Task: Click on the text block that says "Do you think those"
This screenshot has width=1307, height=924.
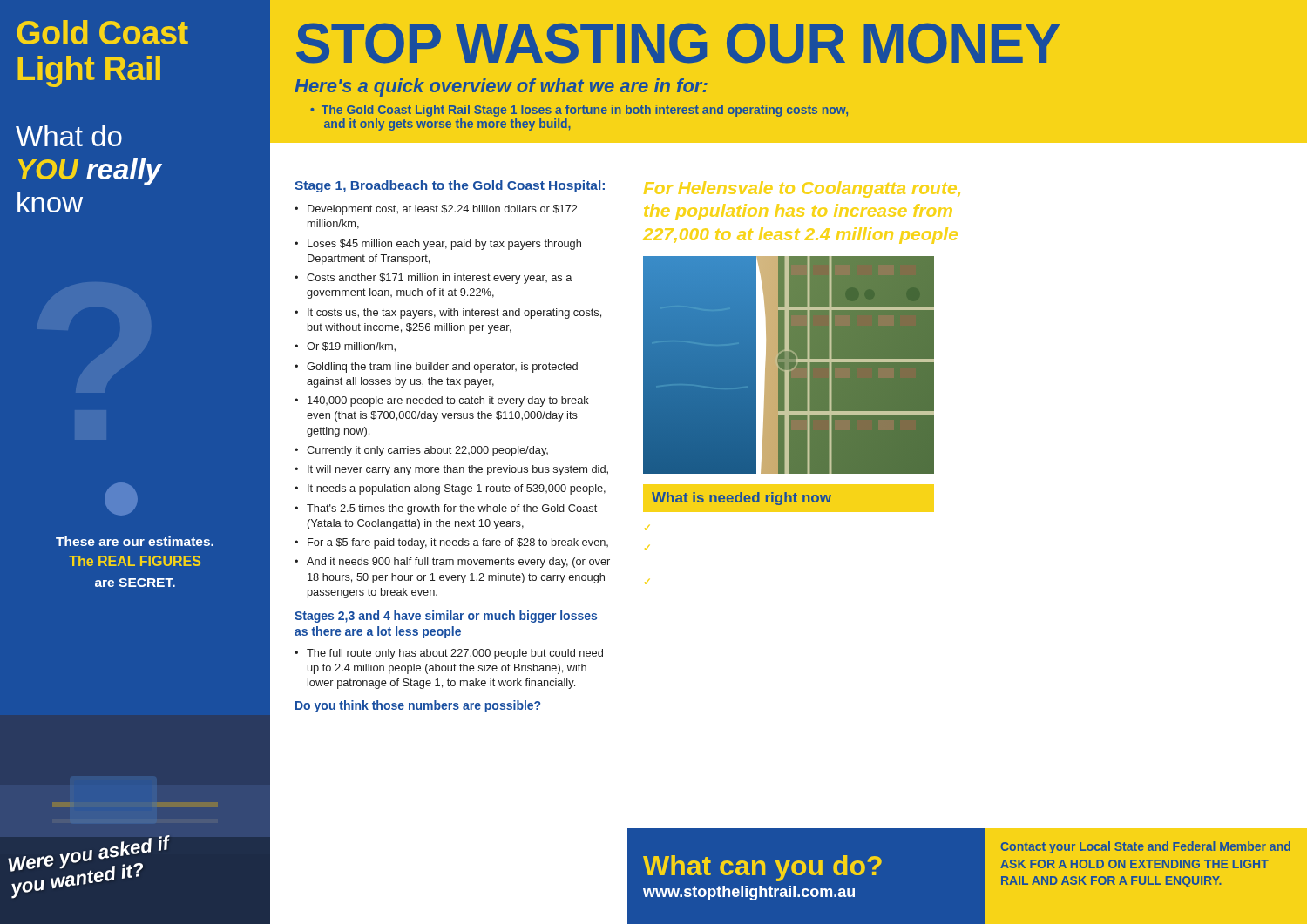Action: (x=418, y=706)
